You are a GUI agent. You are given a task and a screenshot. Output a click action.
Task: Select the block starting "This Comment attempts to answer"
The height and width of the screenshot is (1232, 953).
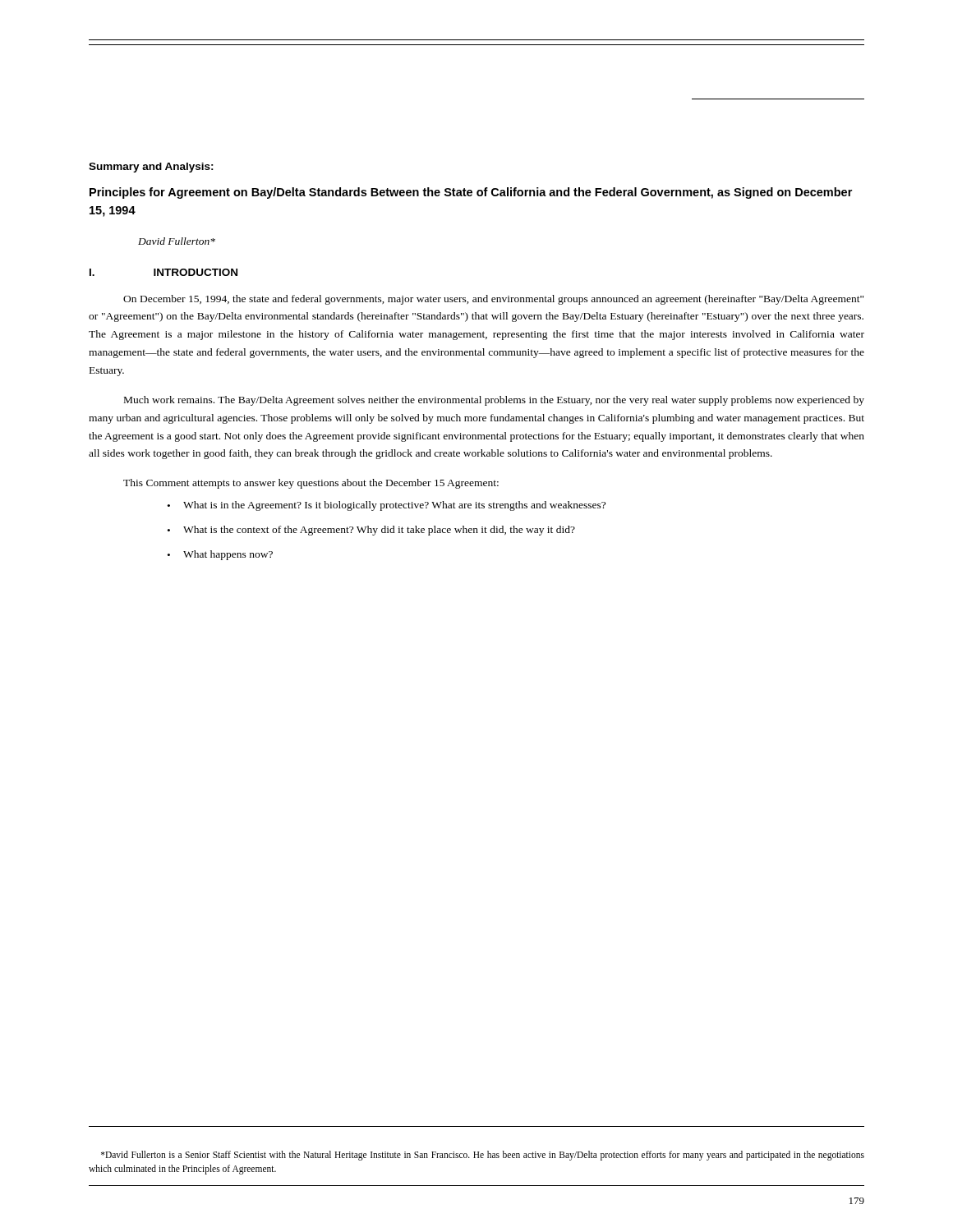pos(311,483)
